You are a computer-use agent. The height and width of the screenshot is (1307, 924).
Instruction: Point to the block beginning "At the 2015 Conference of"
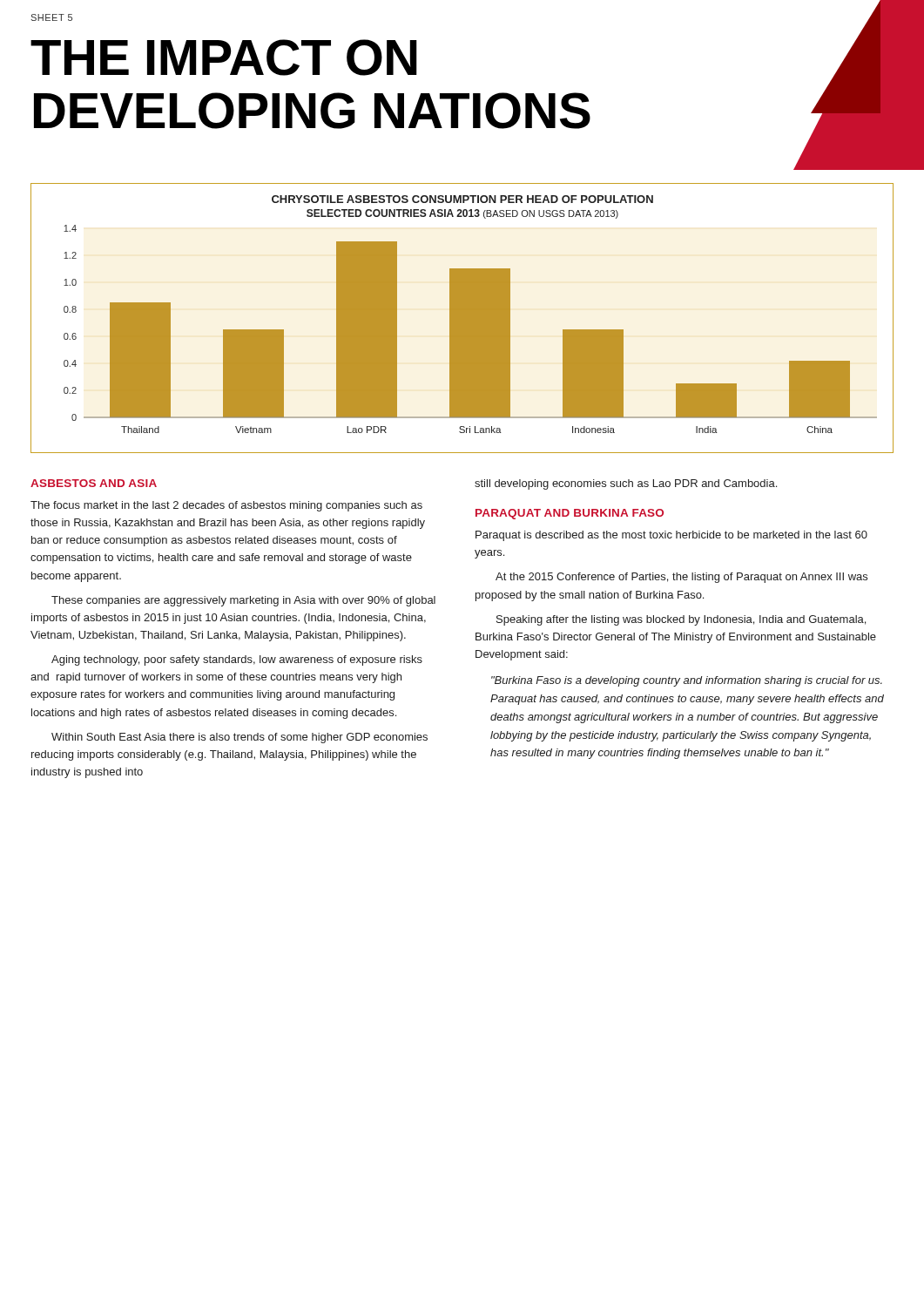tap(671, 586)
